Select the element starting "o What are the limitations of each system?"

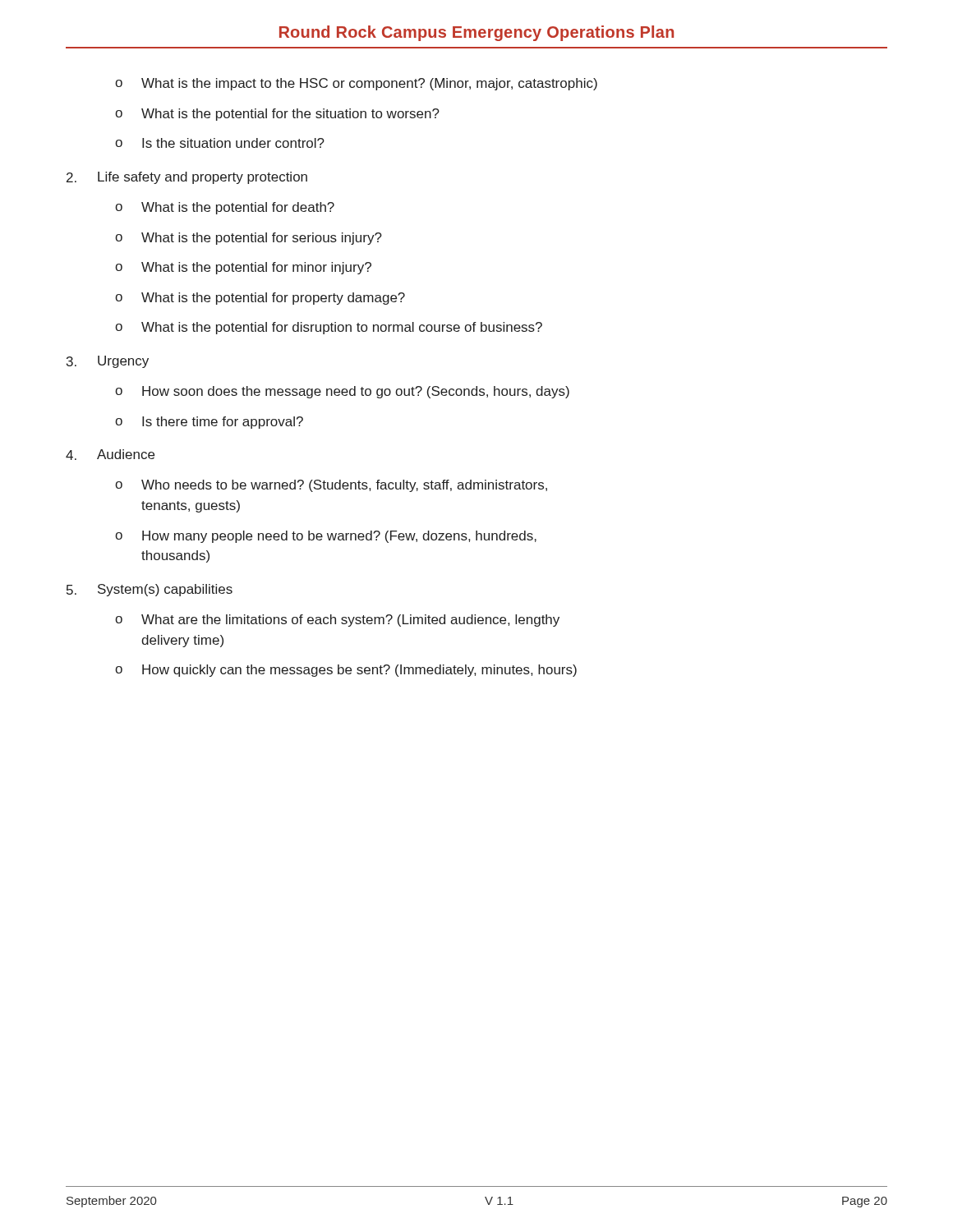click(337, 630)
